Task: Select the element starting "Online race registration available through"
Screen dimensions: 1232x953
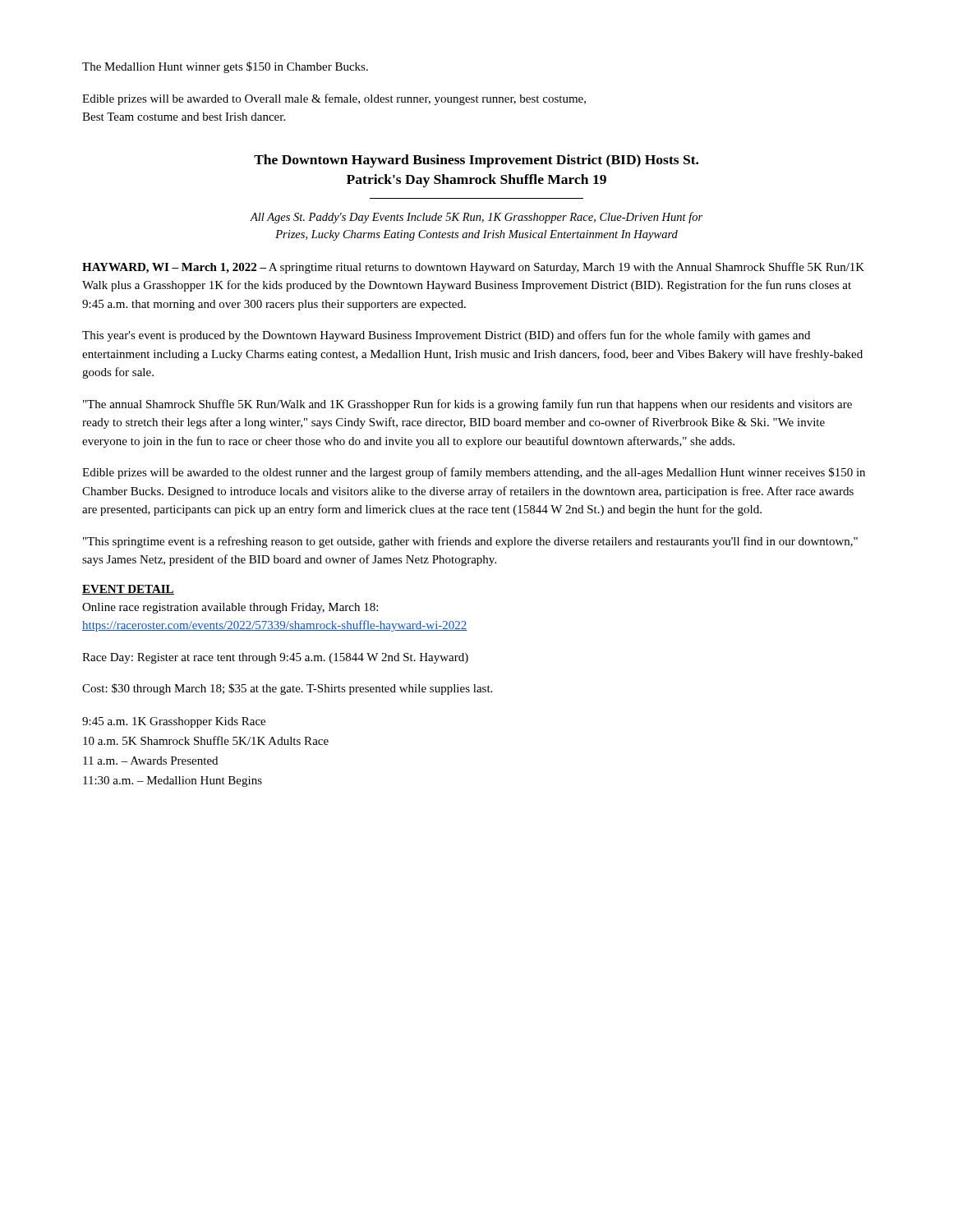Action: [x=231, y=607]
